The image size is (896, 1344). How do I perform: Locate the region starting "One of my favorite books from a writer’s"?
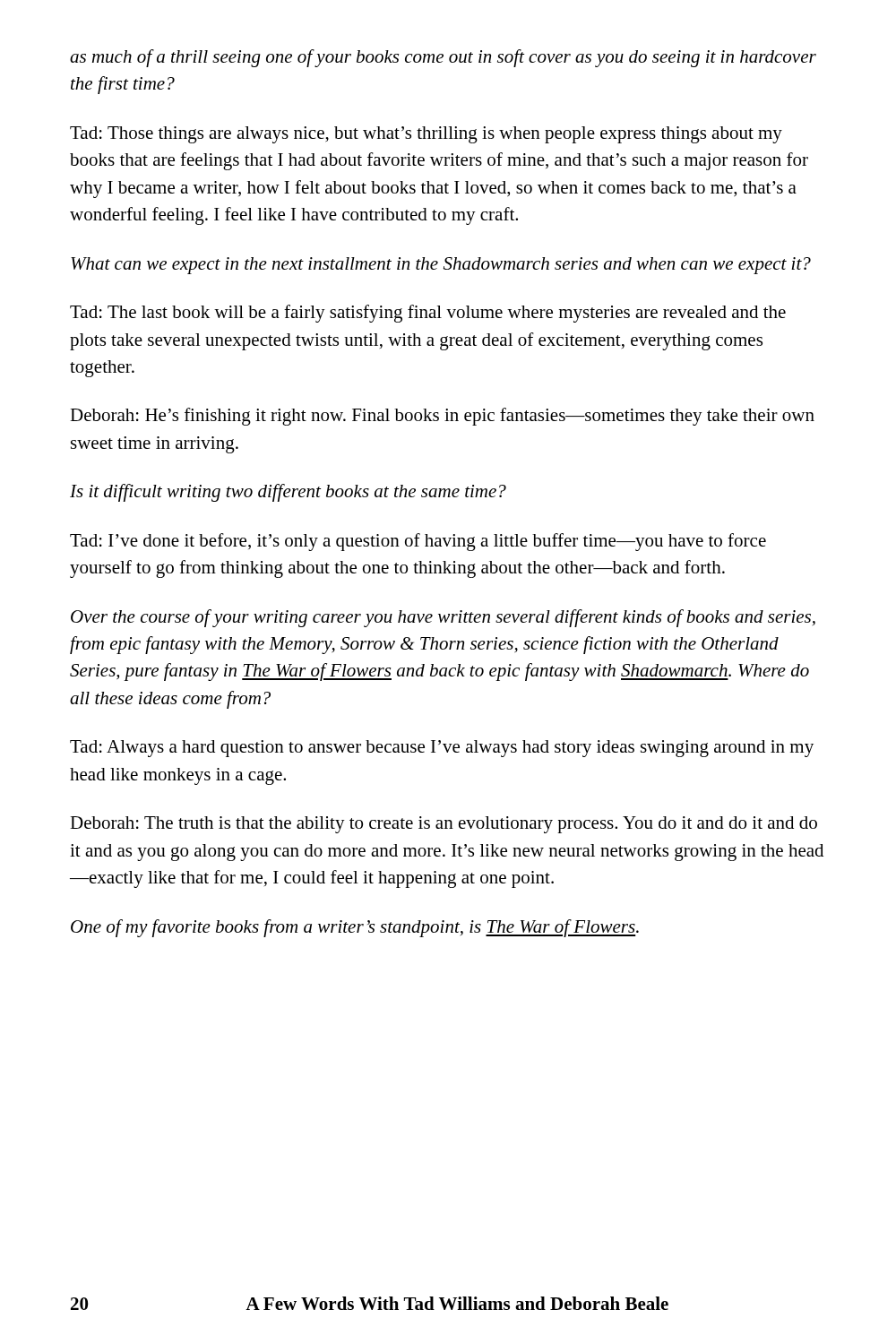pos(448,926)
